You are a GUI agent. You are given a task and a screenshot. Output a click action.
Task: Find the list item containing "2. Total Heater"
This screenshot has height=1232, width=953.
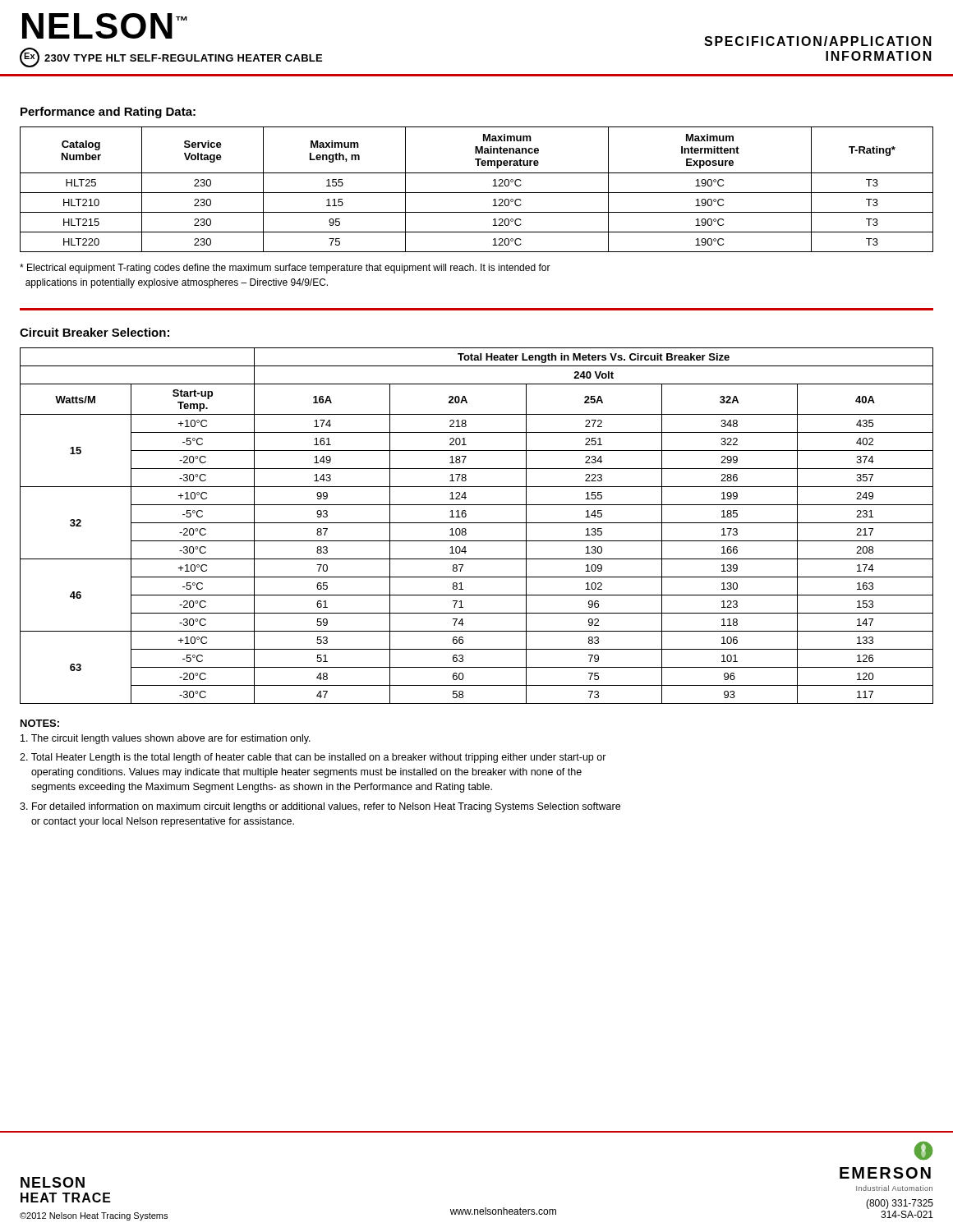(x=313, y=772)
